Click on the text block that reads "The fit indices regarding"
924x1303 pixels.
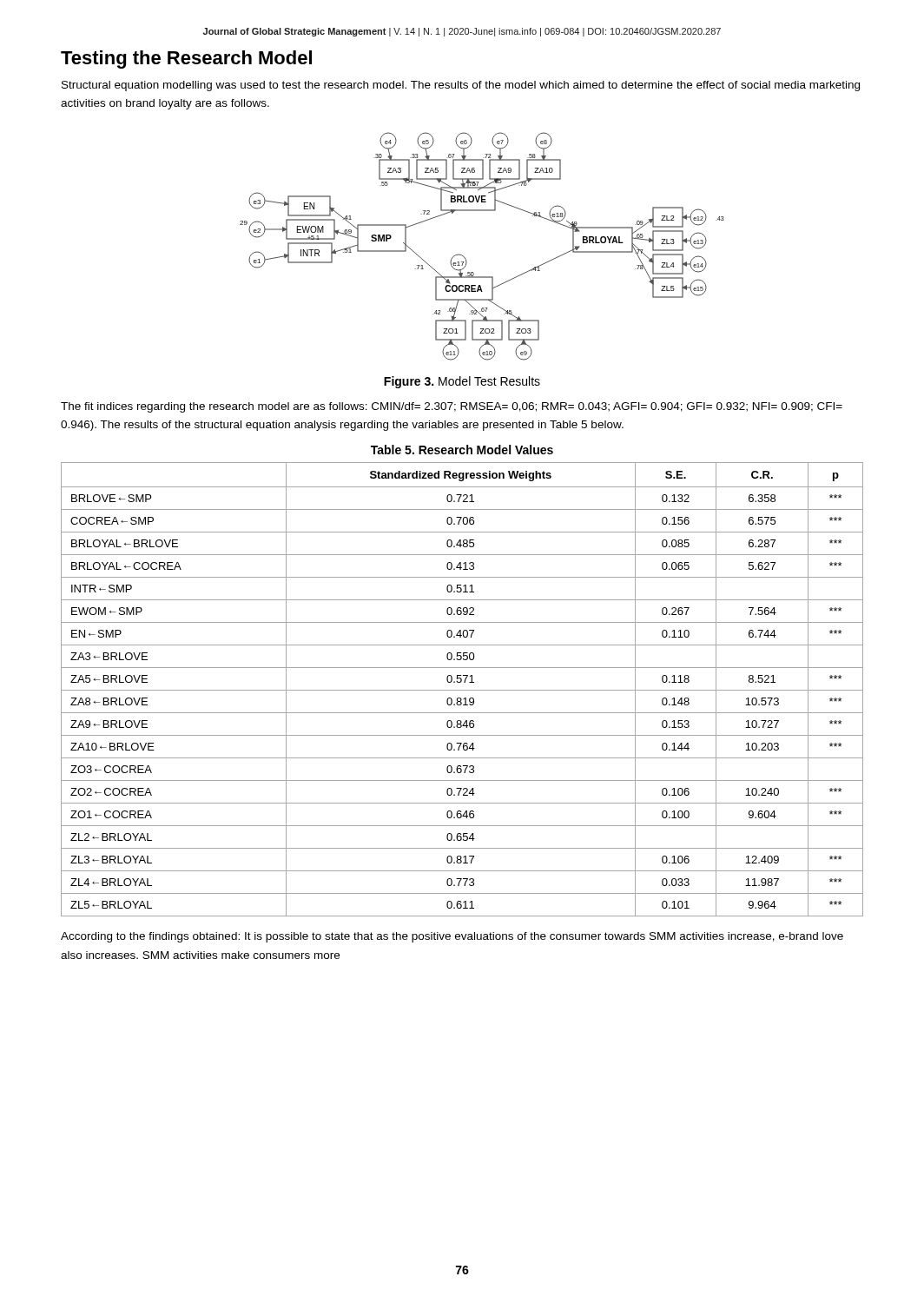[x=452, y=415]
